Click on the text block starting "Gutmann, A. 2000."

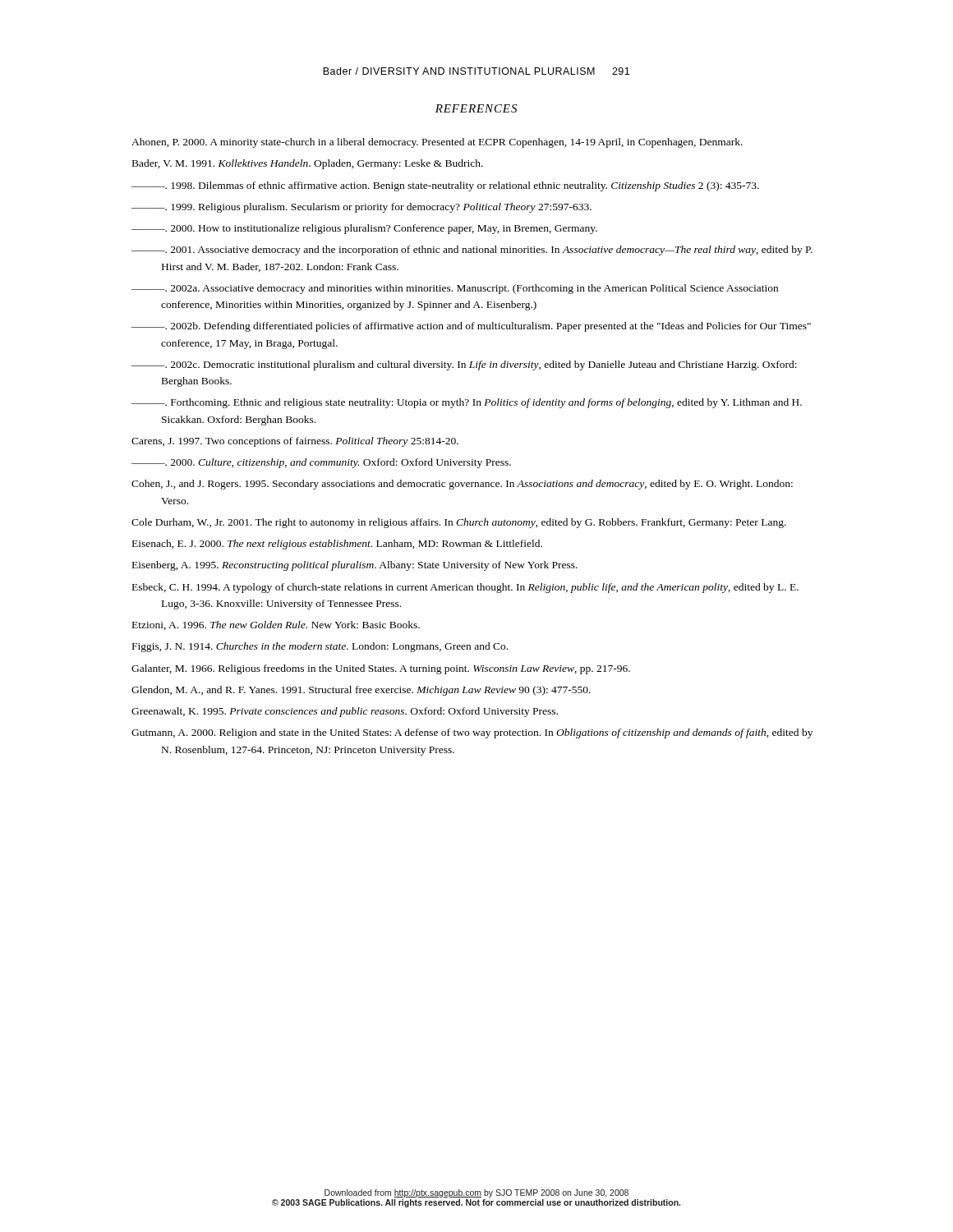(472, 741)
